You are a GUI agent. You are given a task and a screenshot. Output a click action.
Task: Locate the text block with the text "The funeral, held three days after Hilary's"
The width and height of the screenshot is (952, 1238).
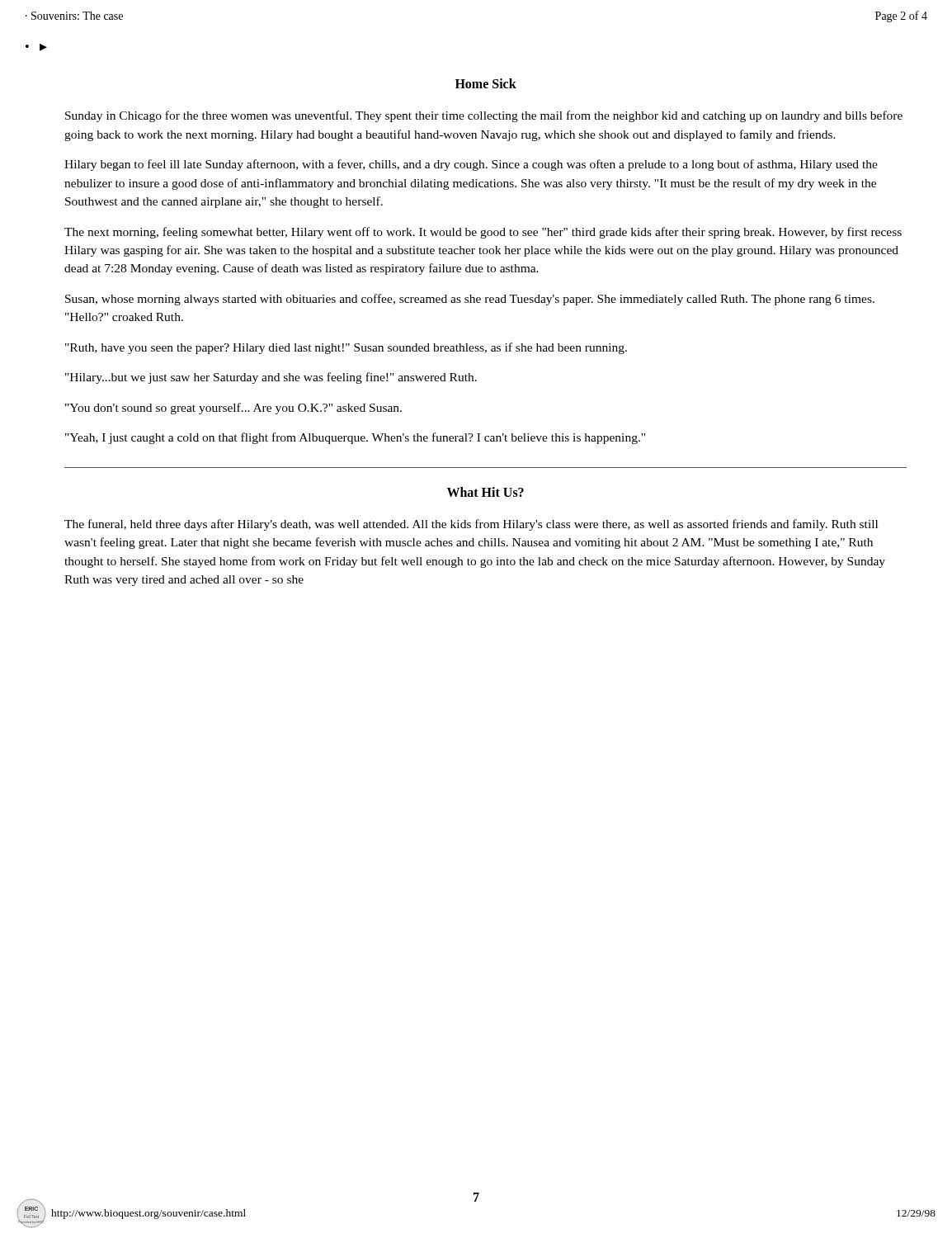[475, 551]
